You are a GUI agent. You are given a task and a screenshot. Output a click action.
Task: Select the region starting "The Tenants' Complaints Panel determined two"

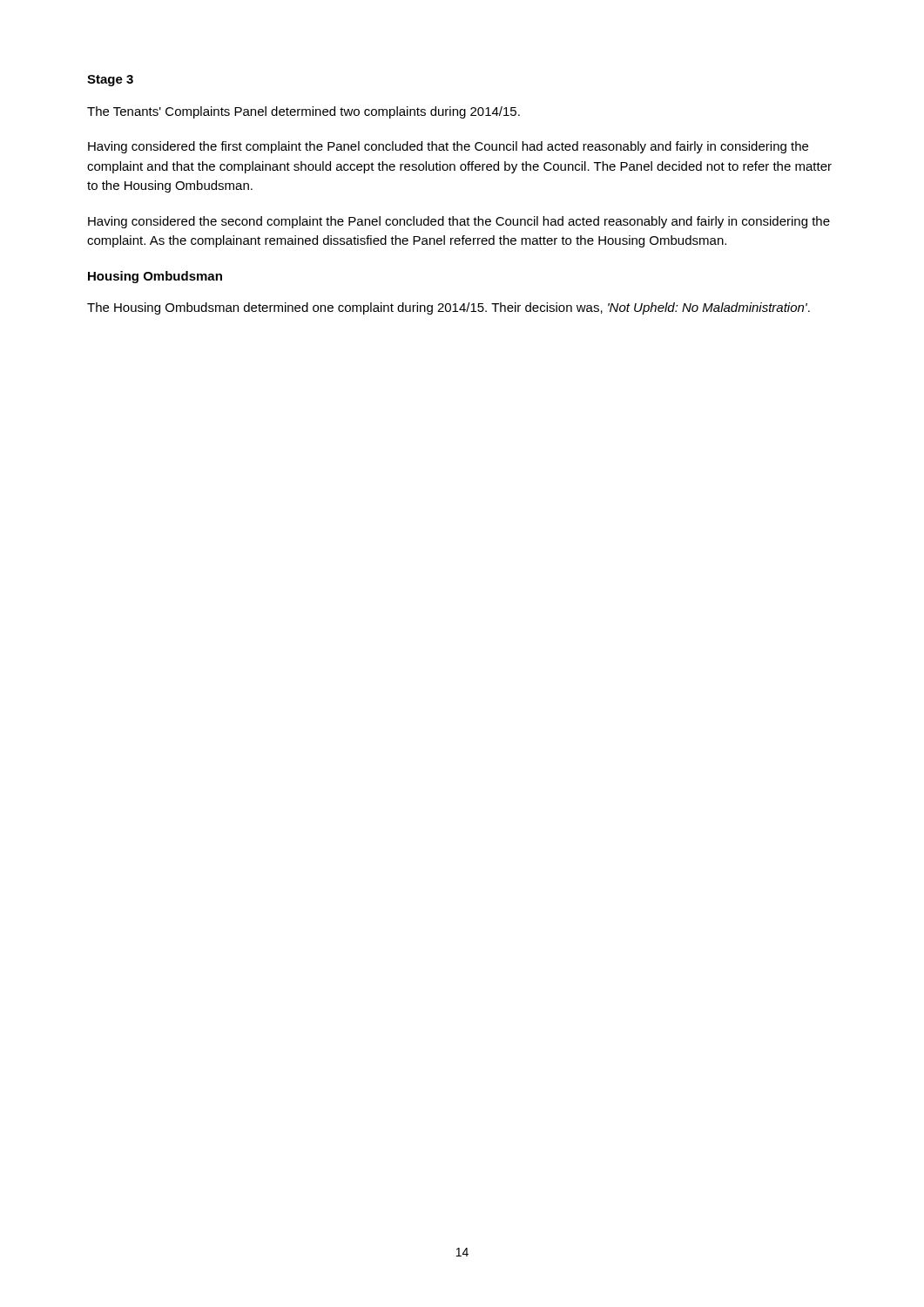pyautogui.click(x=304, y=111)
